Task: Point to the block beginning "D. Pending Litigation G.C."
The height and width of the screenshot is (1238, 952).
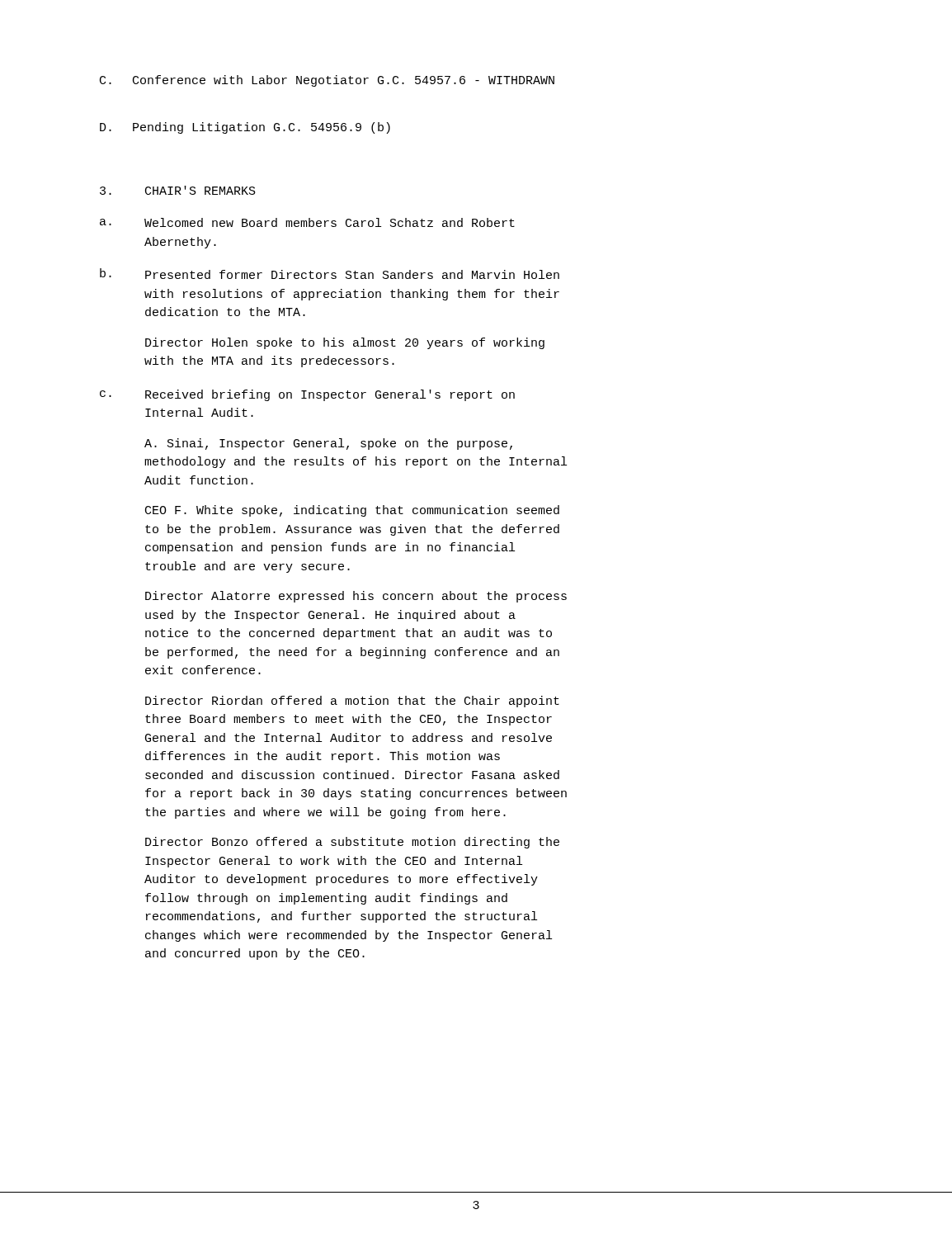Action: [x=245, y=128]
